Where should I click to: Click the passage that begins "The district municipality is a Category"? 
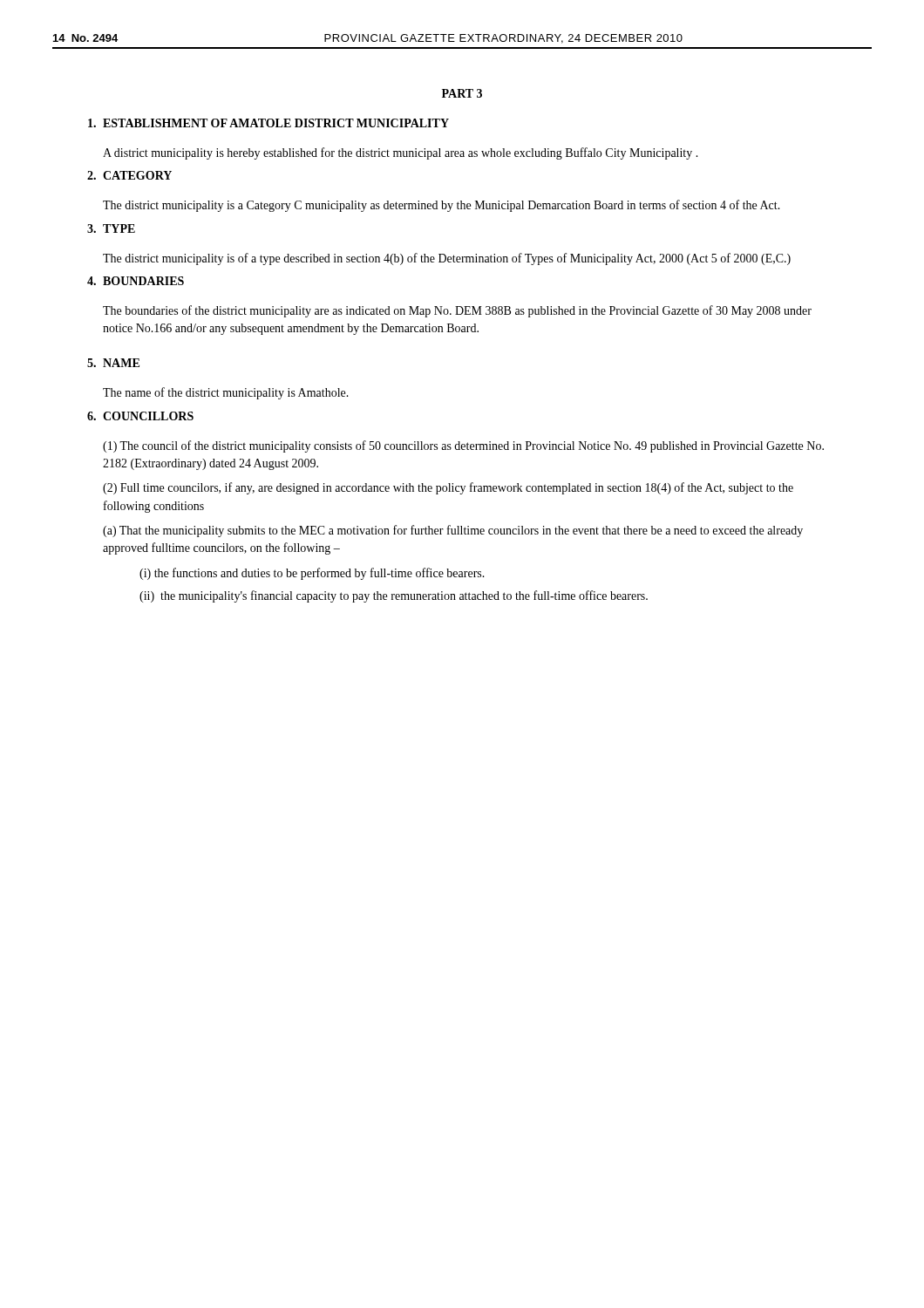pos(442,206)
